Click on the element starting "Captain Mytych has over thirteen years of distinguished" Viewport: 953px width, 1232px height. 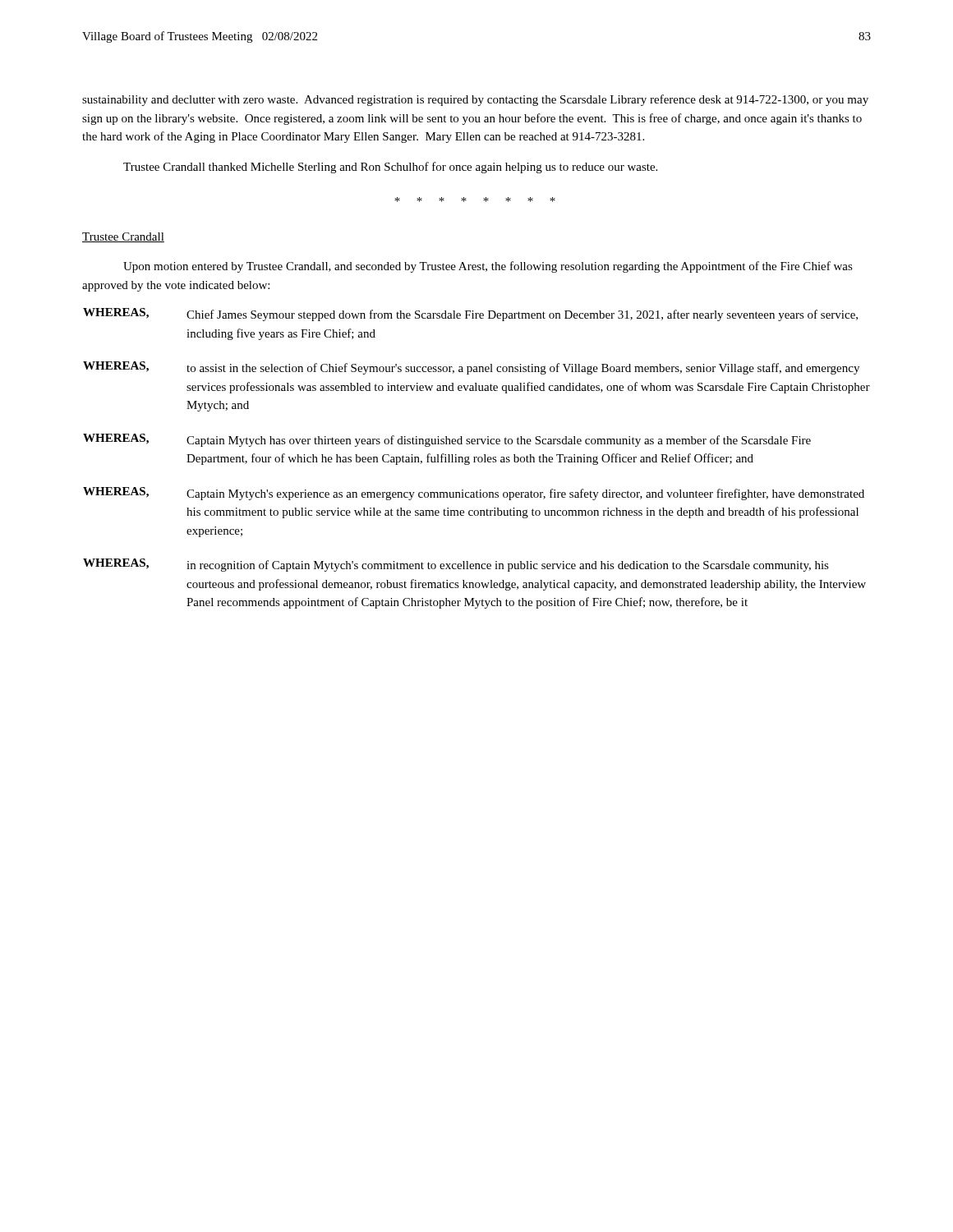point(499,449)
